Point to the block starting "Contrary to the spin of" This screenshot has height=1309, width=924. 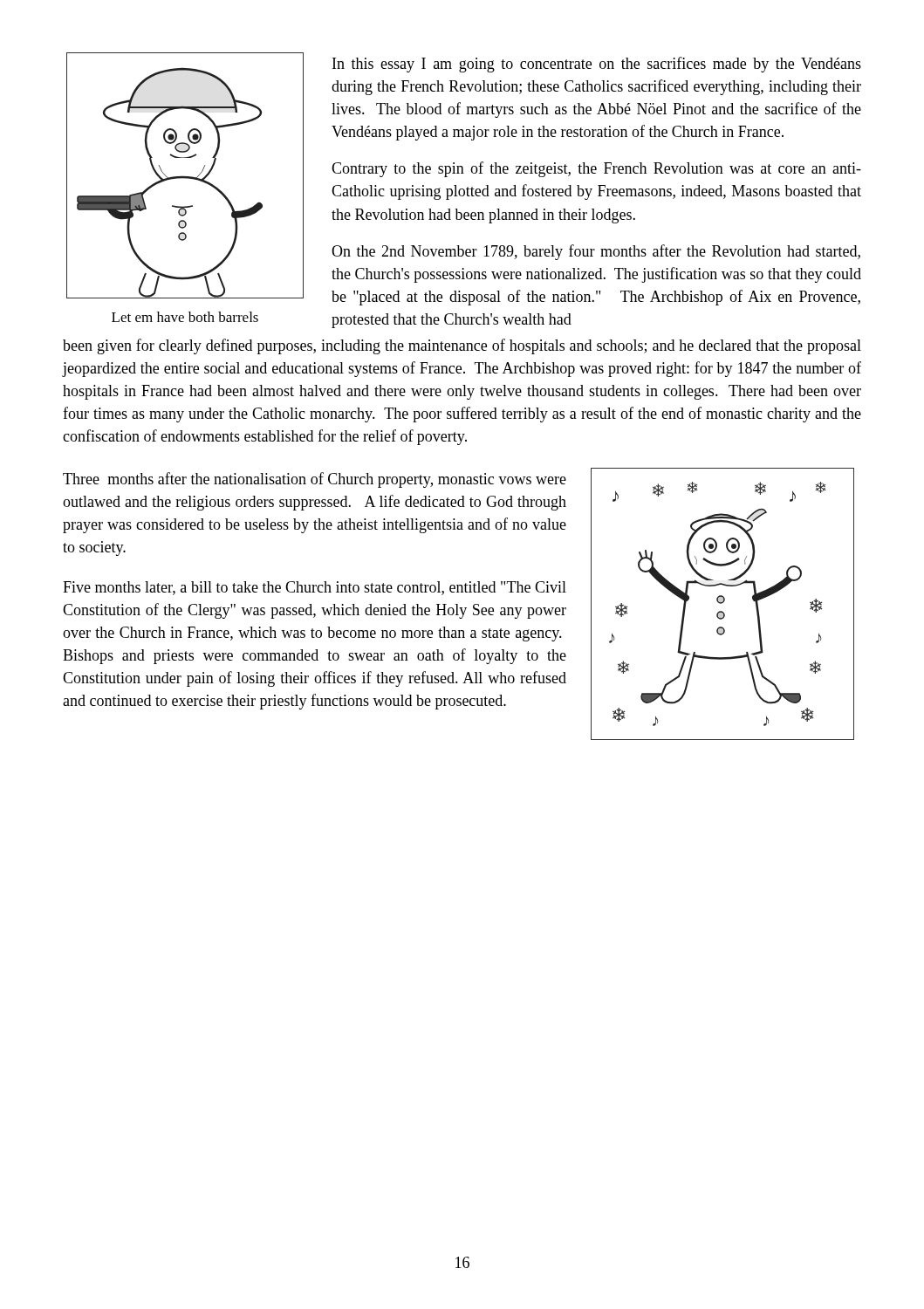tap(596, 192)
